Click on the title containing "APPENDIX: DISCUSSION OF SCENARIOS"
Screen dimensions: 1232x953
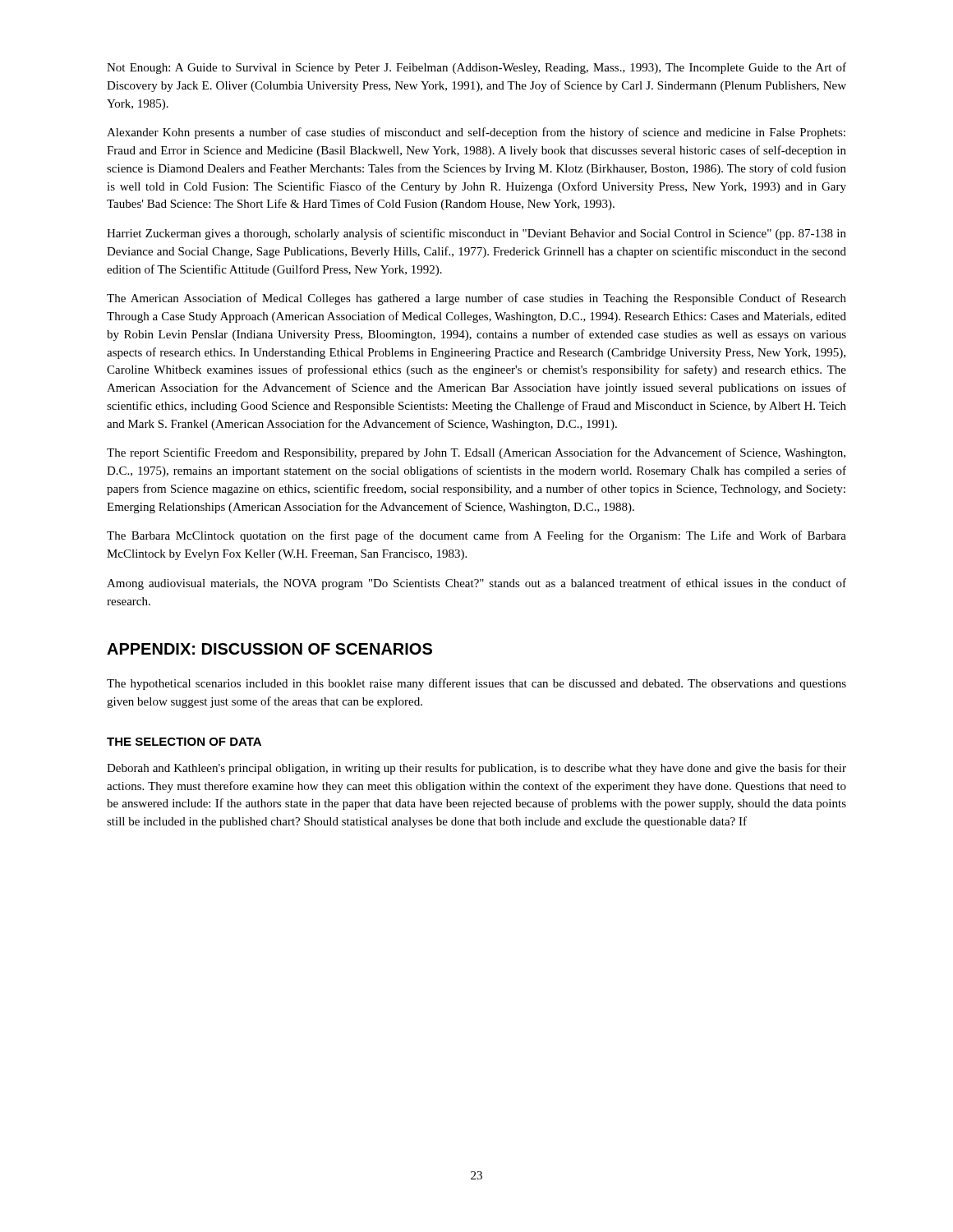pos(270,649)
